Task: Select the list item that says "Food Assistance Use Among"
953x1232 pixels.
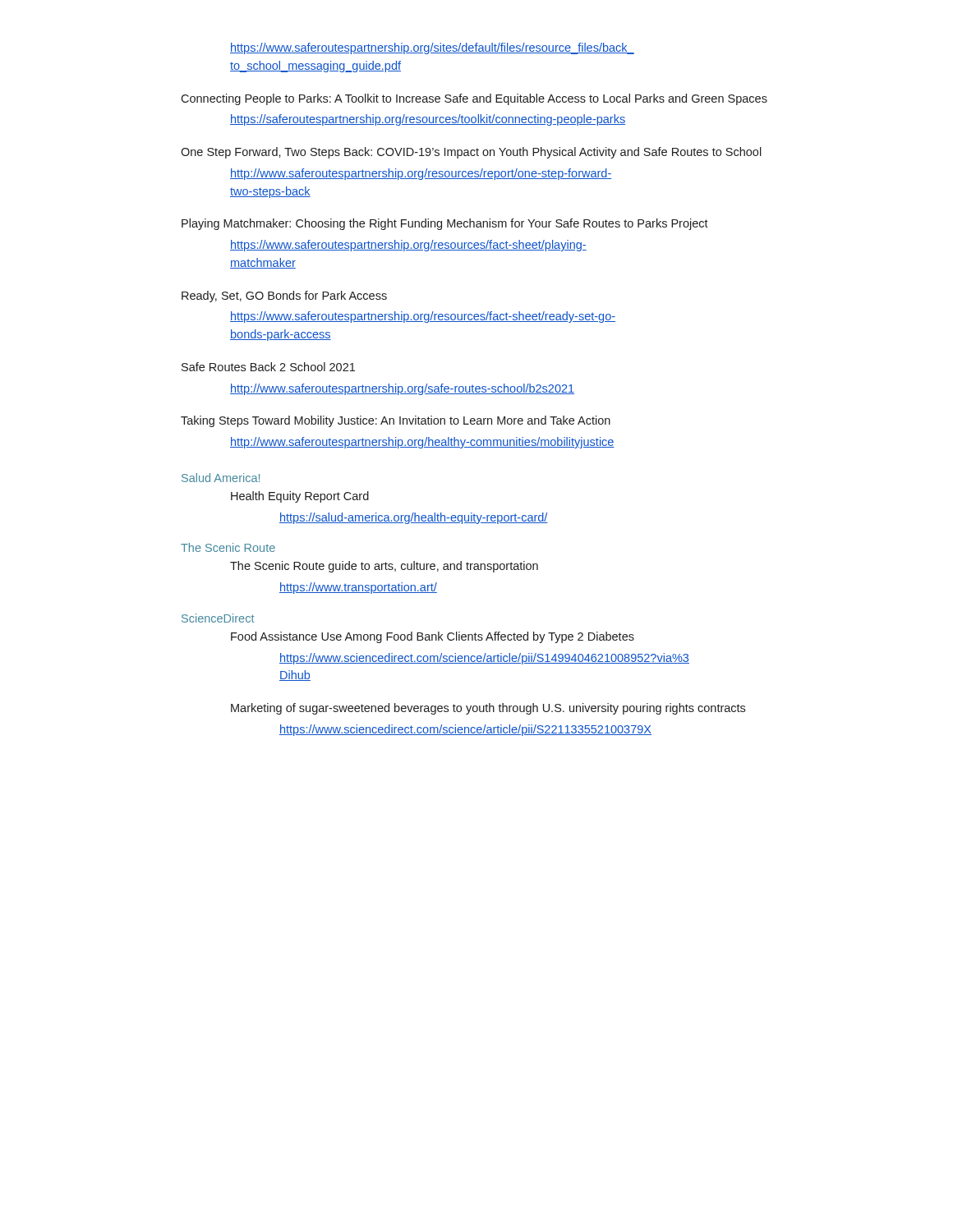Action: pos(550,657)
